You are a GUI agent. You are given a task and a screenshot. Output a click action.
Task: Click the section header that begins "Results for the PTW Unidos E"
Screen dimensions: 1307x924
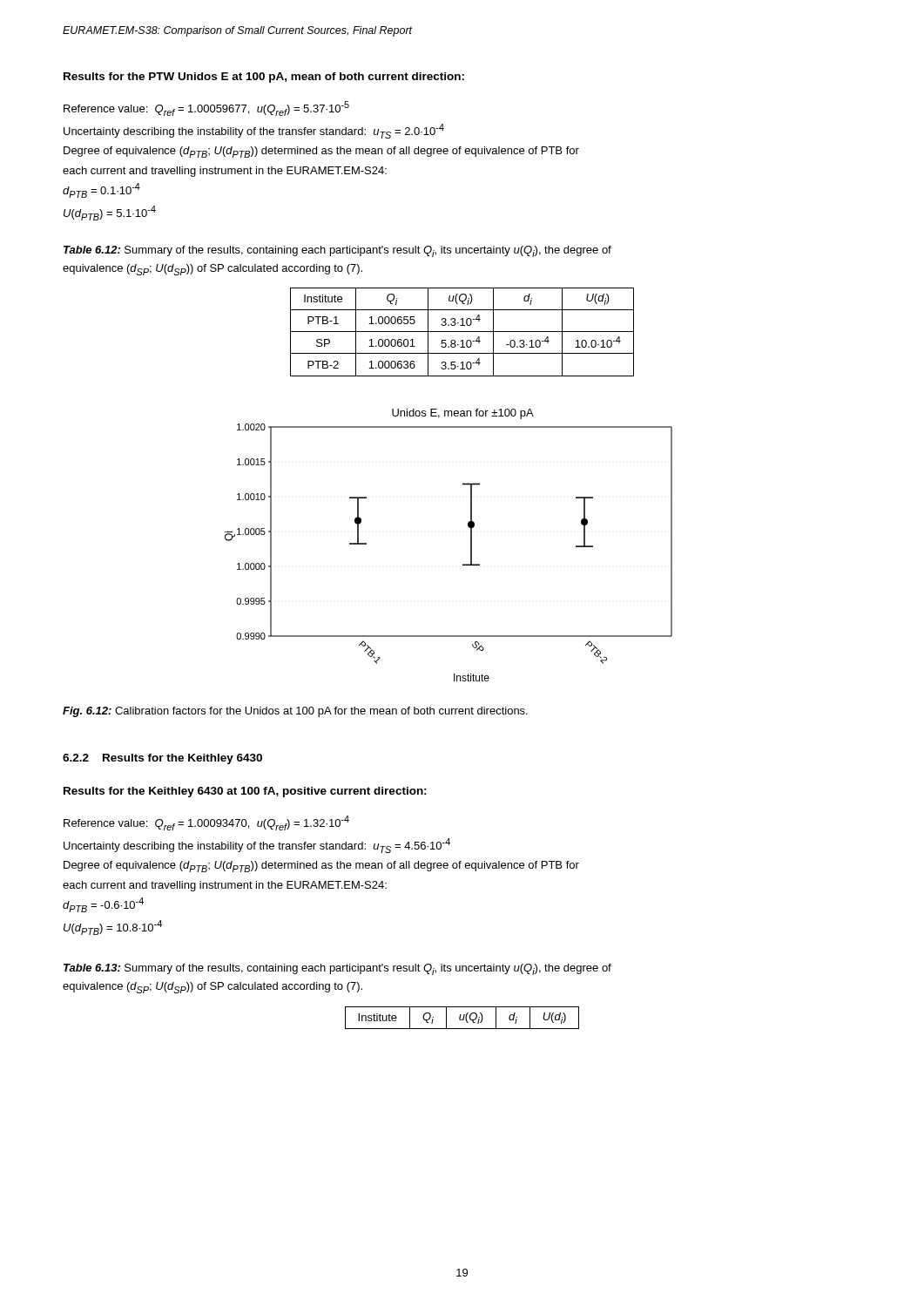(264, 76)
